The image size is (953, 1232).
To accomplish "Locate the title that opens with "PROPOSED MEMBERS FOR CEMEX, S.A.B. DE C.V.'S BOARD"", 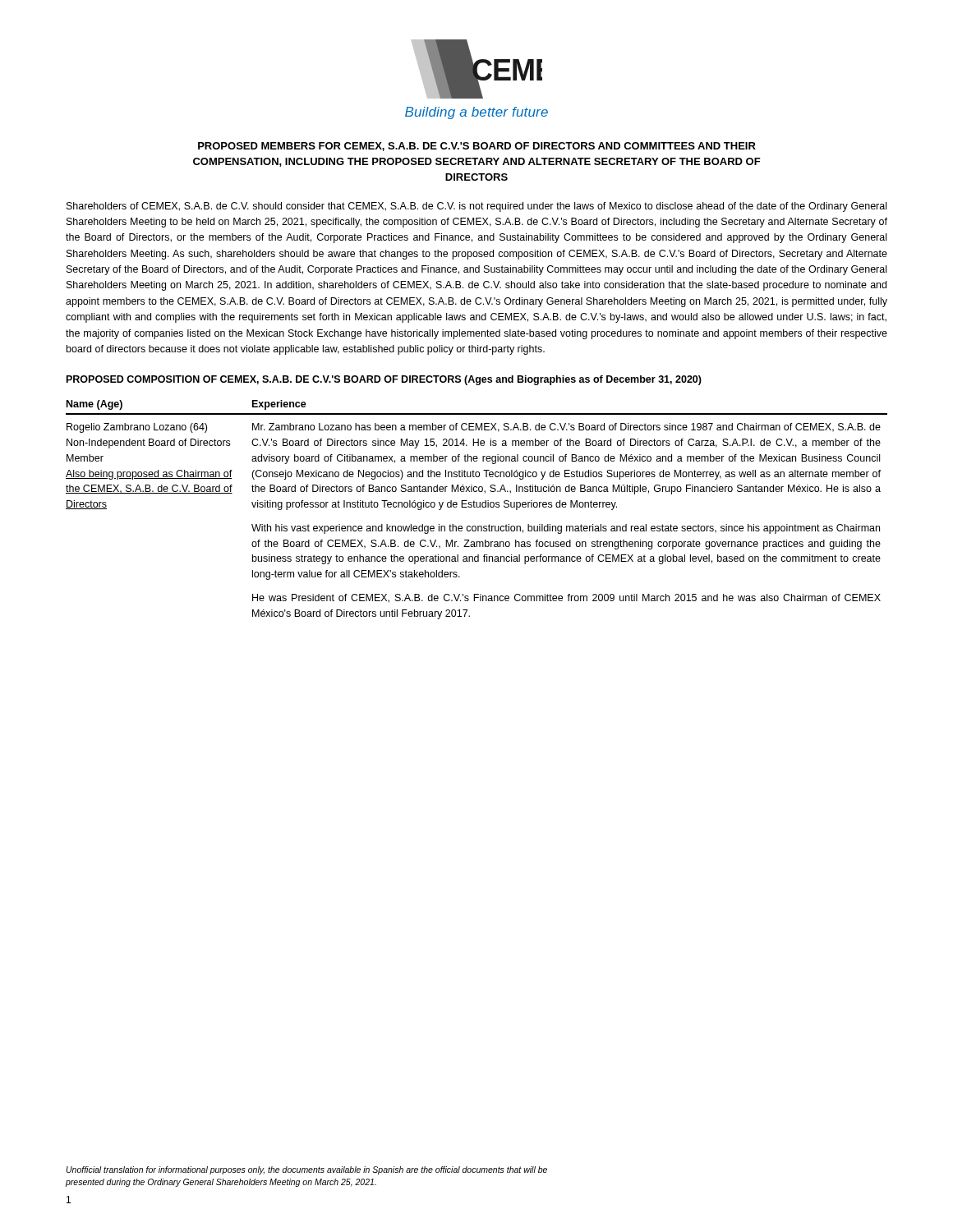I will click(476, 161).
